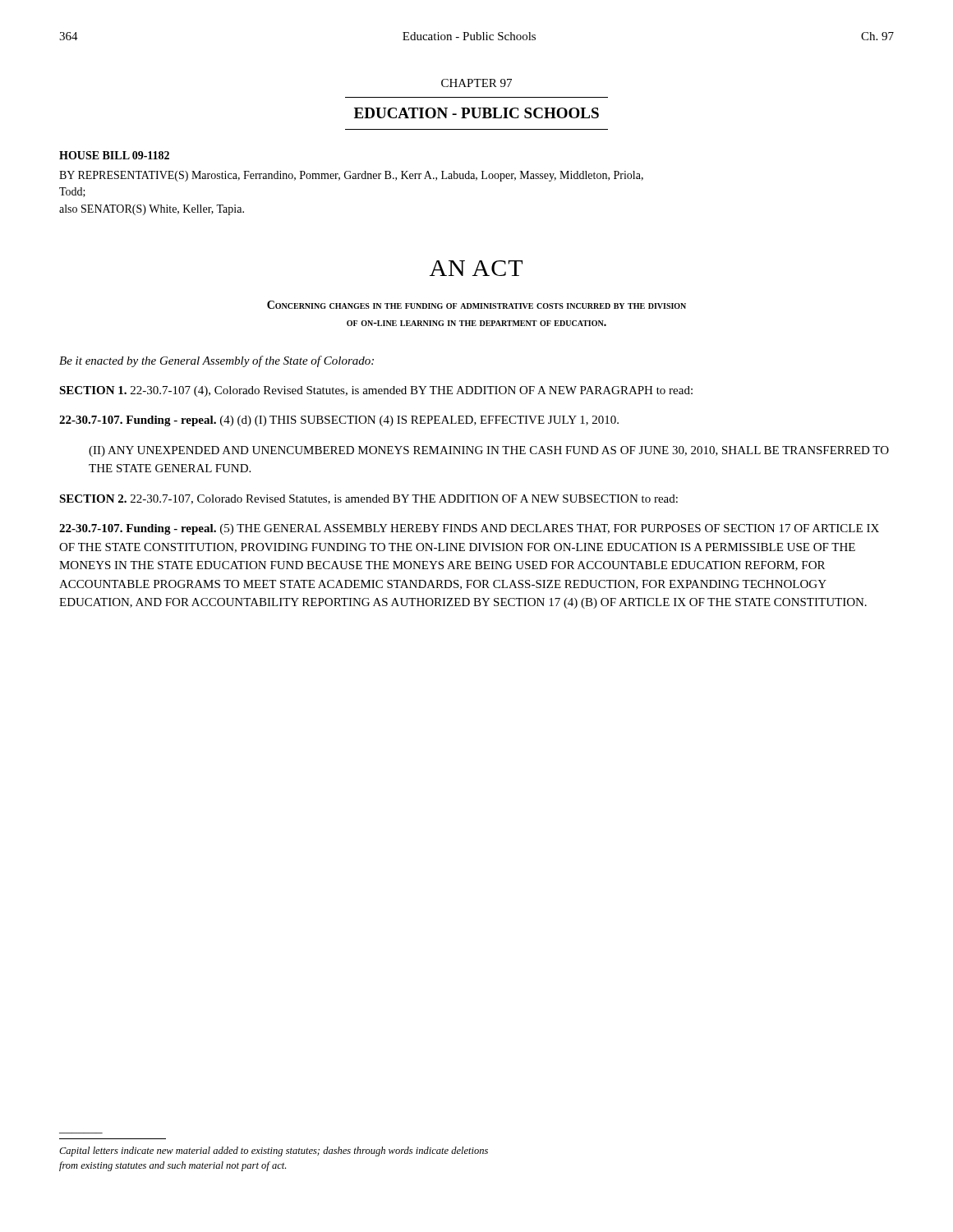Image resolution: width=953 pixels, height=1232 pixels.
Task: Where is the section header that starts "SECTION 1. 22-30.7-107 (4), Colorado"?
Action: point(476,390)
